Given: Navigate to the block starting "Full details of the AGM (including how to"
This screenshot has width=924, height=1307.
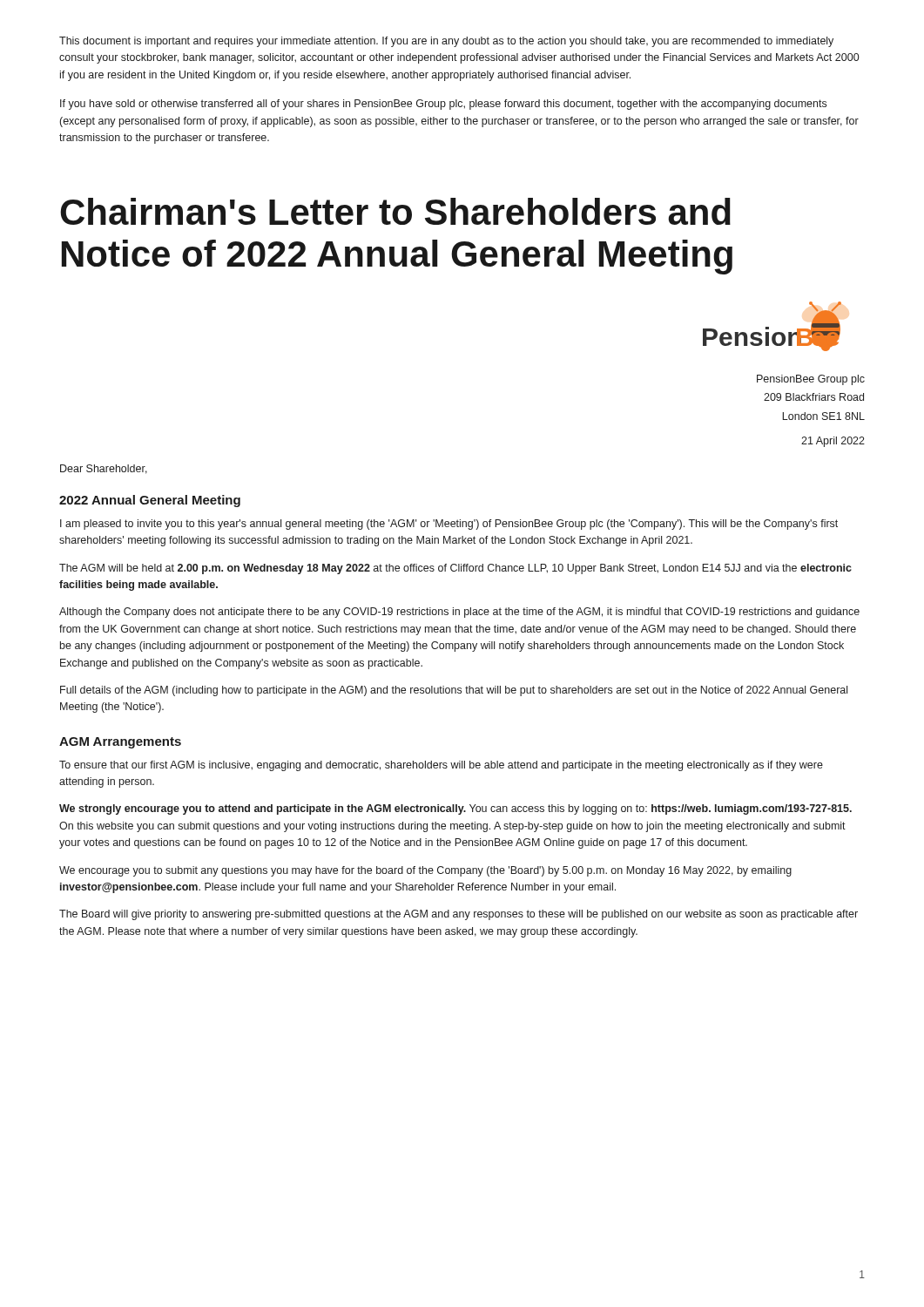Looking at the screenshot, I should point(454,698).
